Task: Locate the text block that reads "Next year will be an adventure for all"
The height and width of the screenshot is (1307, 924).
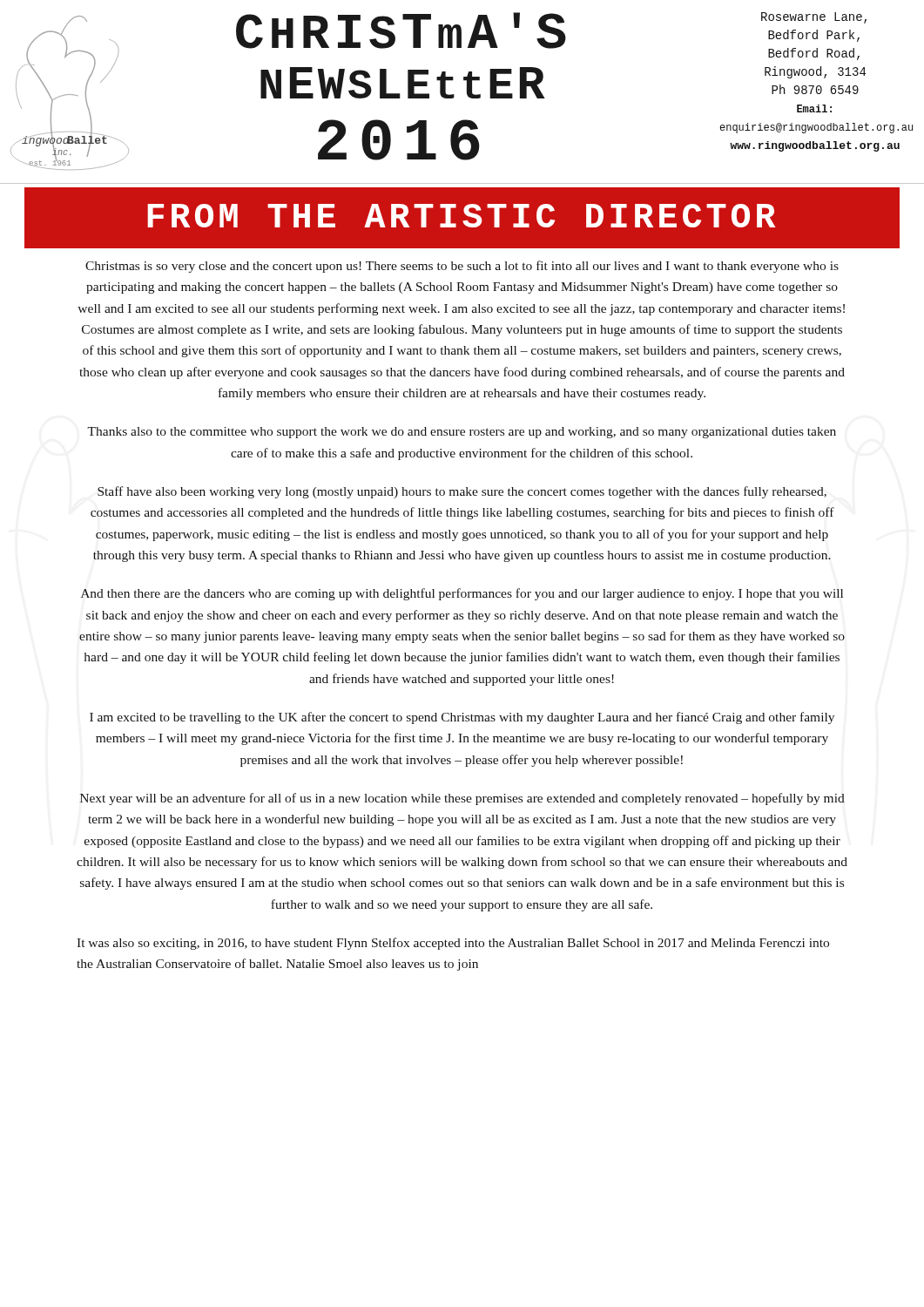Action: point(462,851)
